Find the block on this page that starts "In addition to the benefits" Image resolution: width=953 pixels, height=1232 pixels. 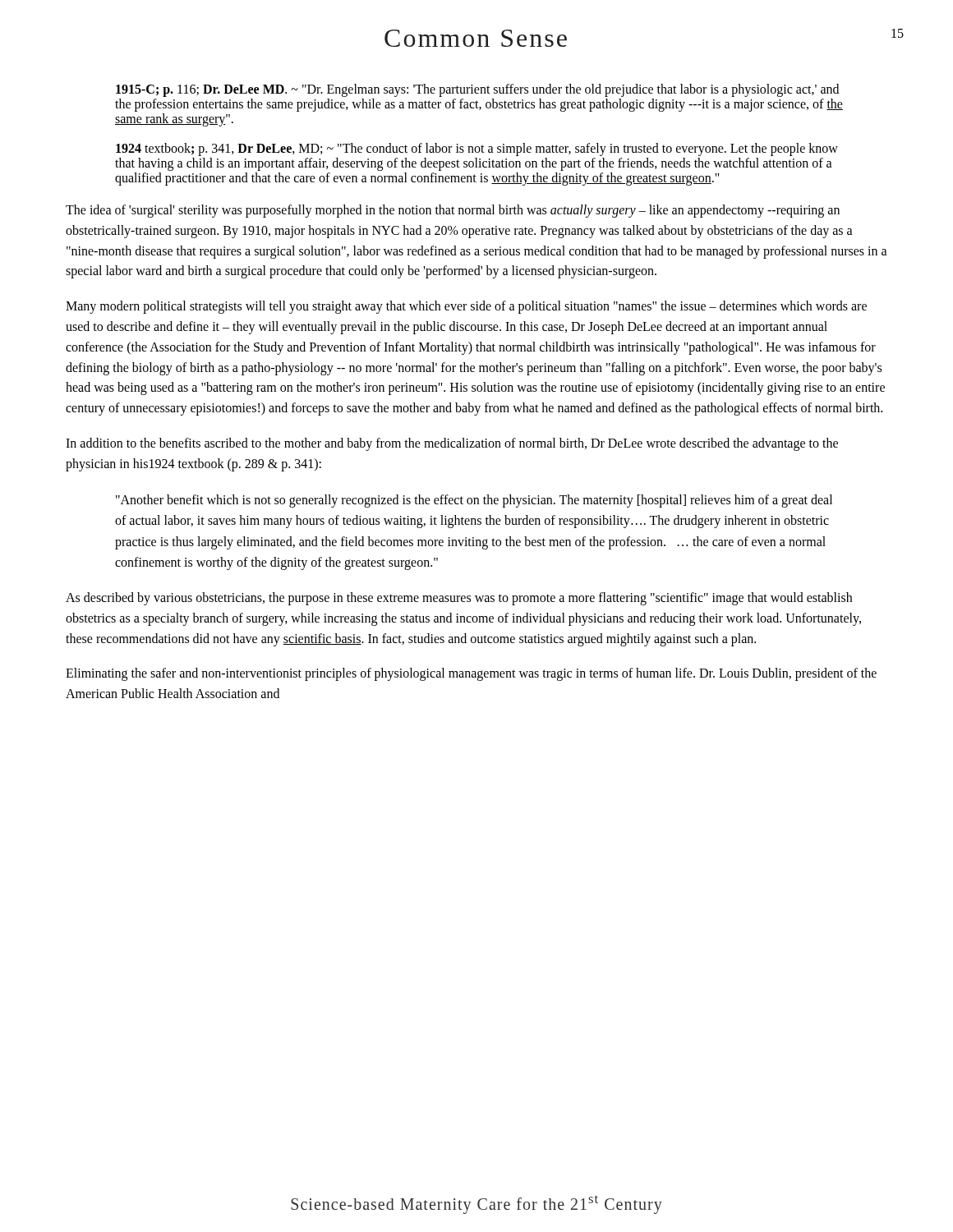click(452, 453)
